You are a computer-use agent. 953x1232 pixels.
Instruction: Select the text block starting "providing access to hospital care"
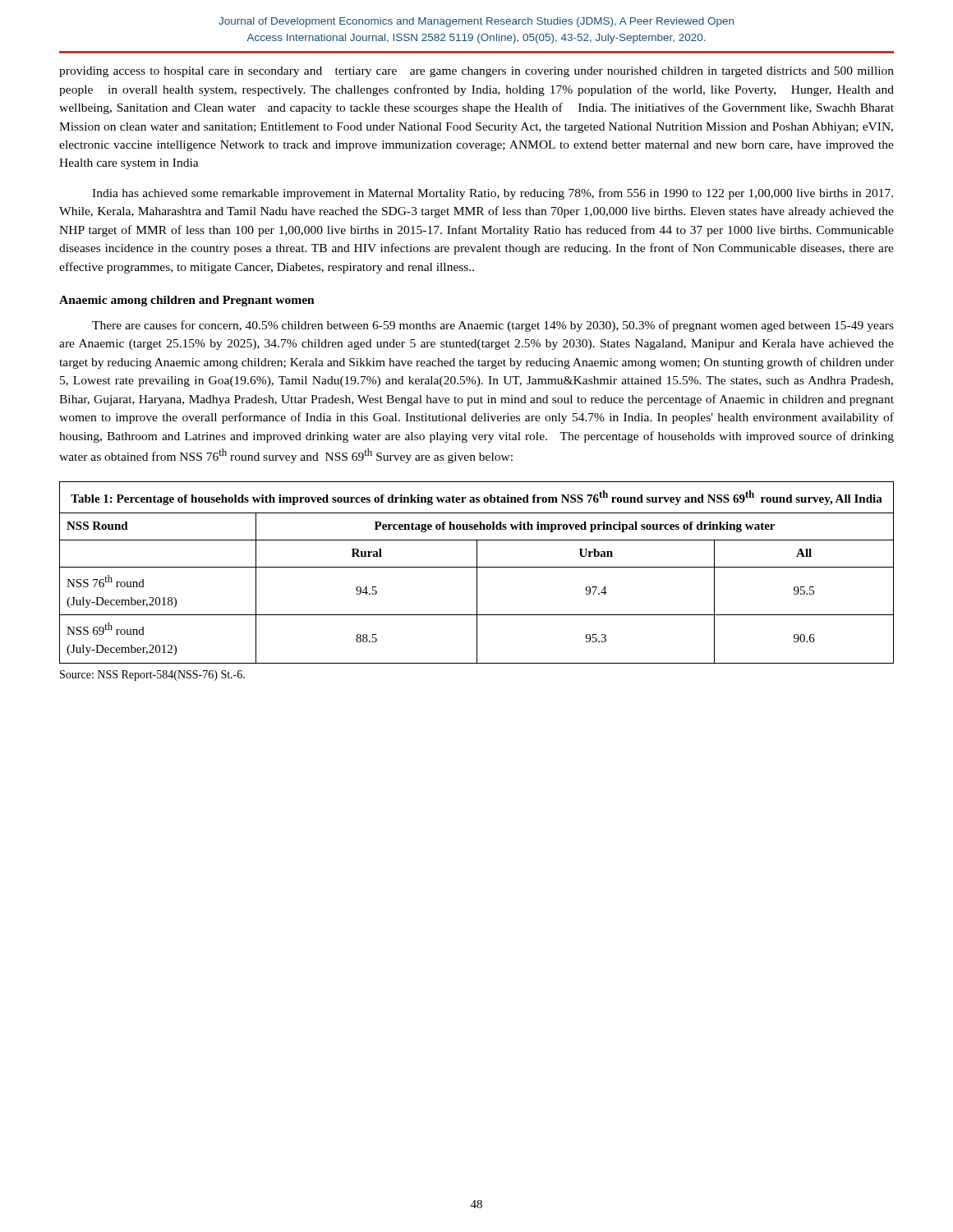click(476, 116)
